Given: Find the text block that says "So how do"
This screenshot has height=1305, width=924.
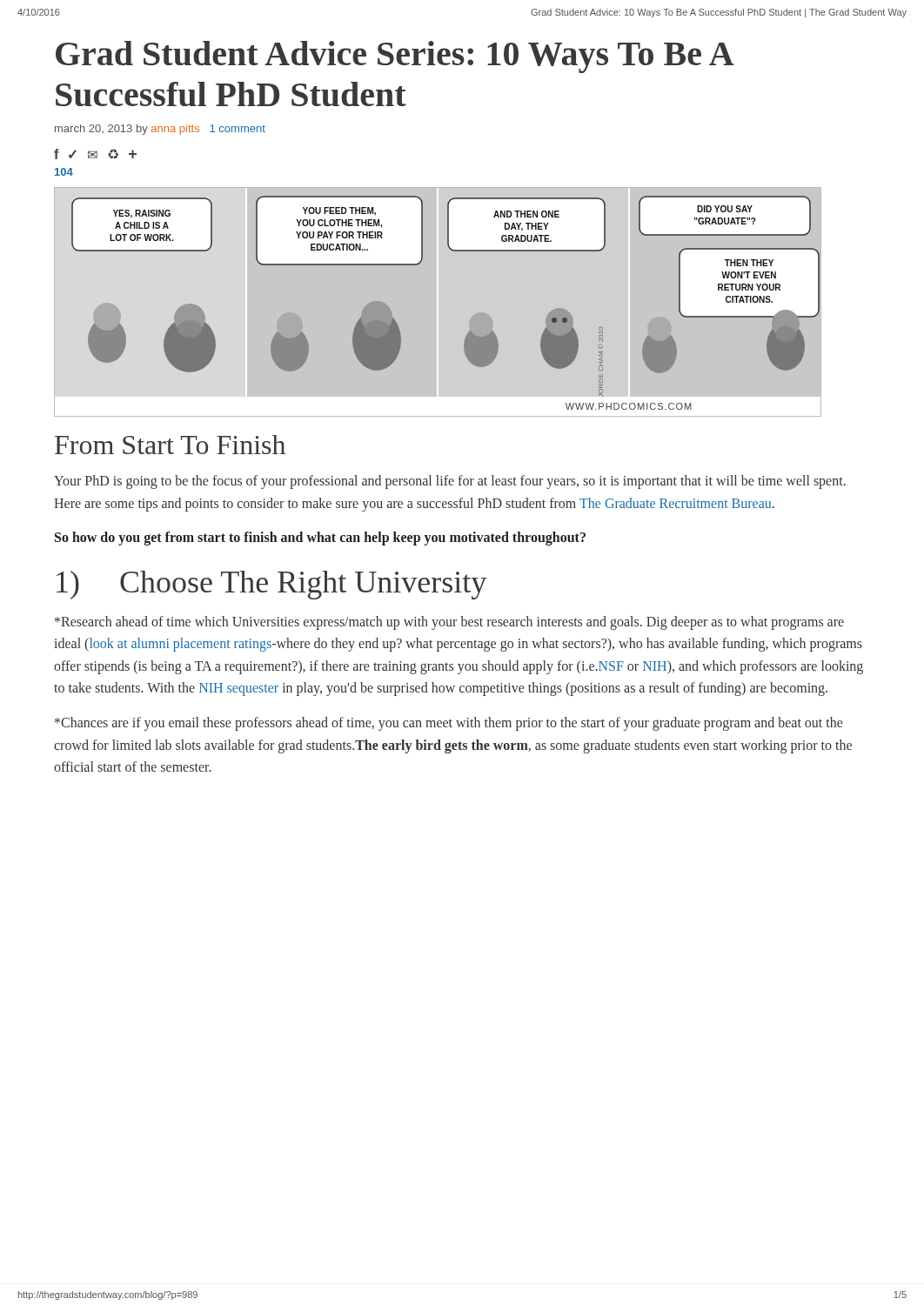Looking at the screenshot, I should tap(320, 537).
